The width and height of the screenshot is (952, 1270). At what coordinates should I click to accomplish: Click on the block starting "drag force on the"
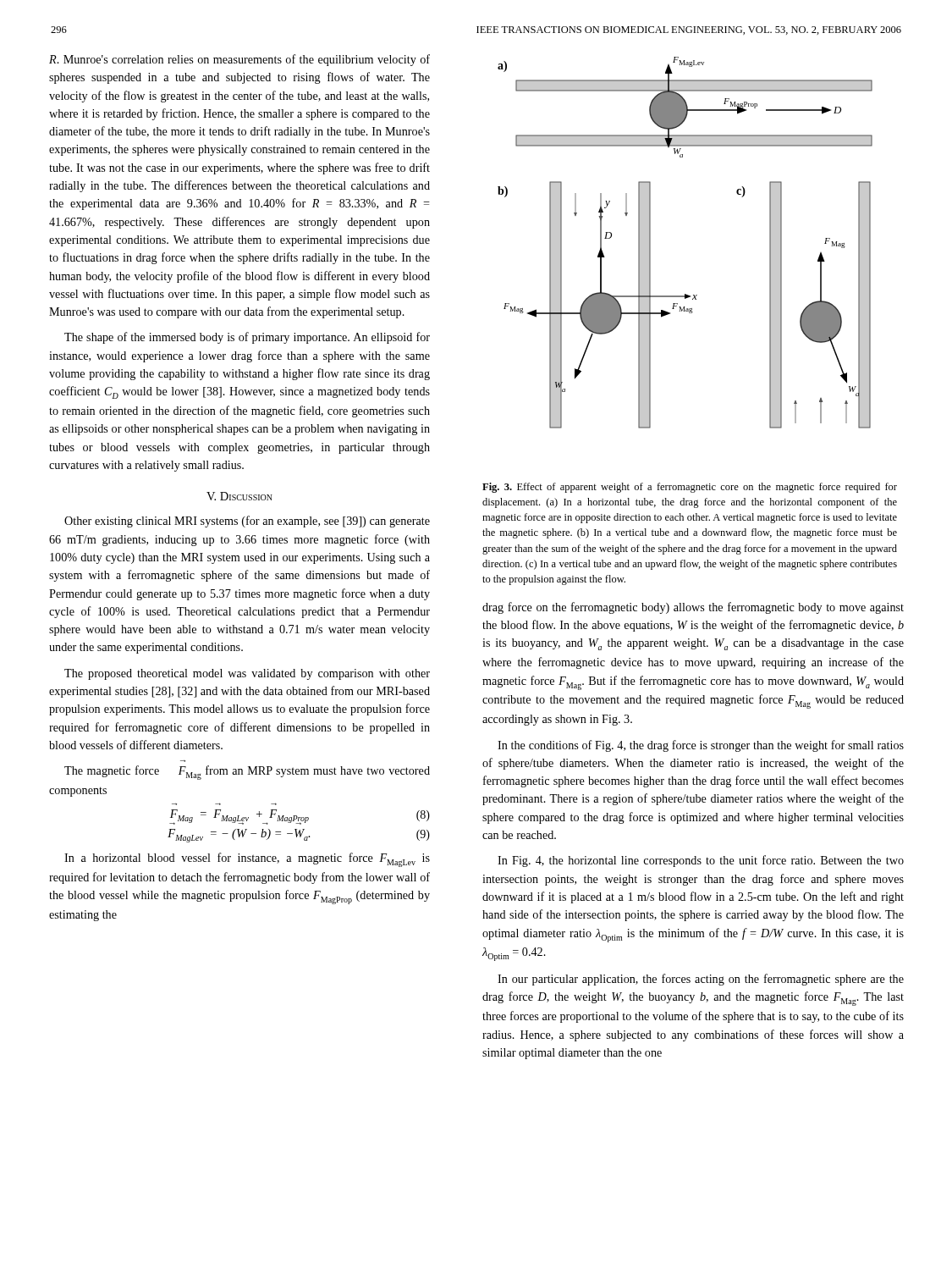click(x=693, y=664)
